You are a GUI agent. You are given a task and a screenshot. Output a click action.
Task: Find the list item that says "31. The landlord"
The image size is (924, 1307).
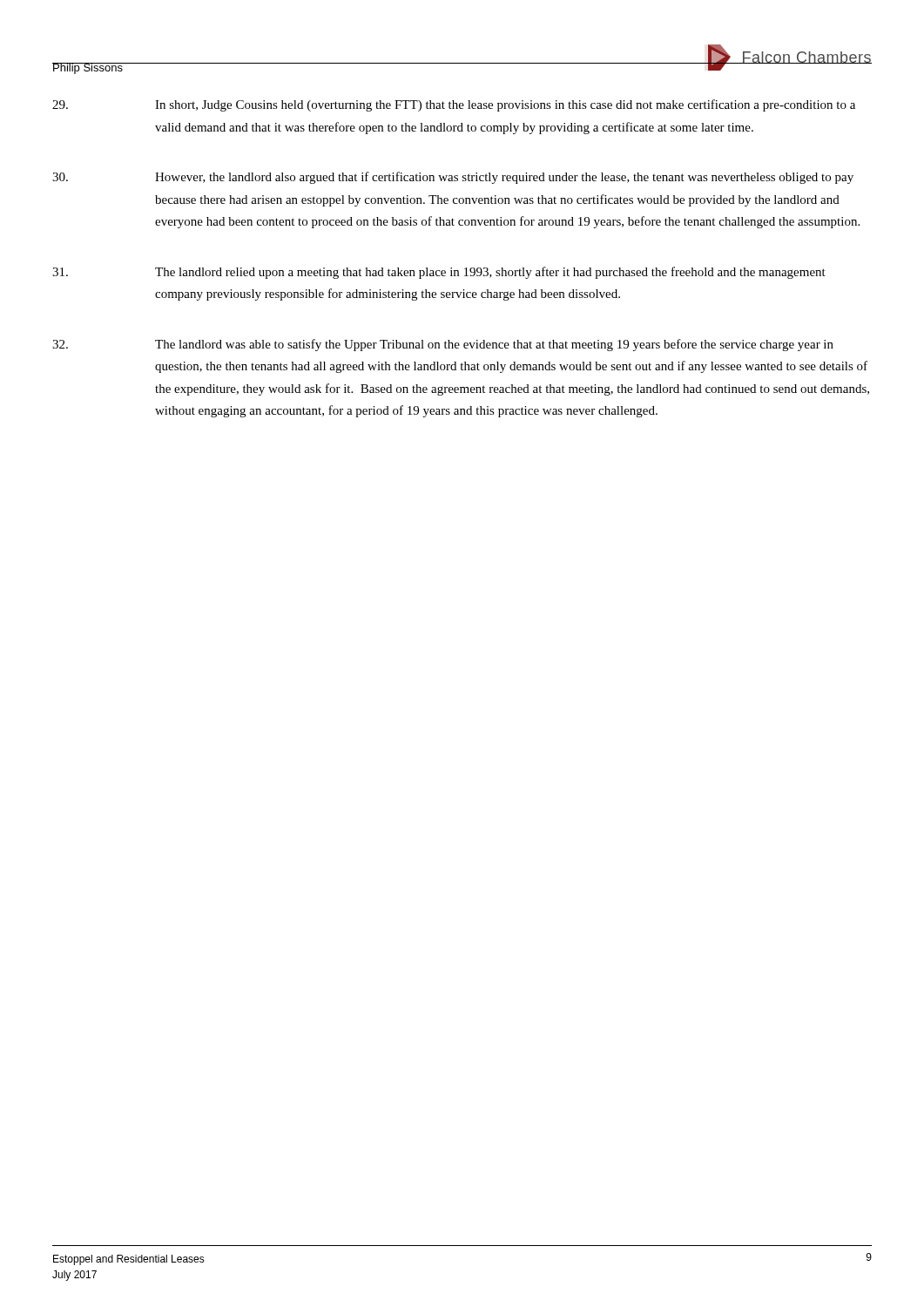462,283
